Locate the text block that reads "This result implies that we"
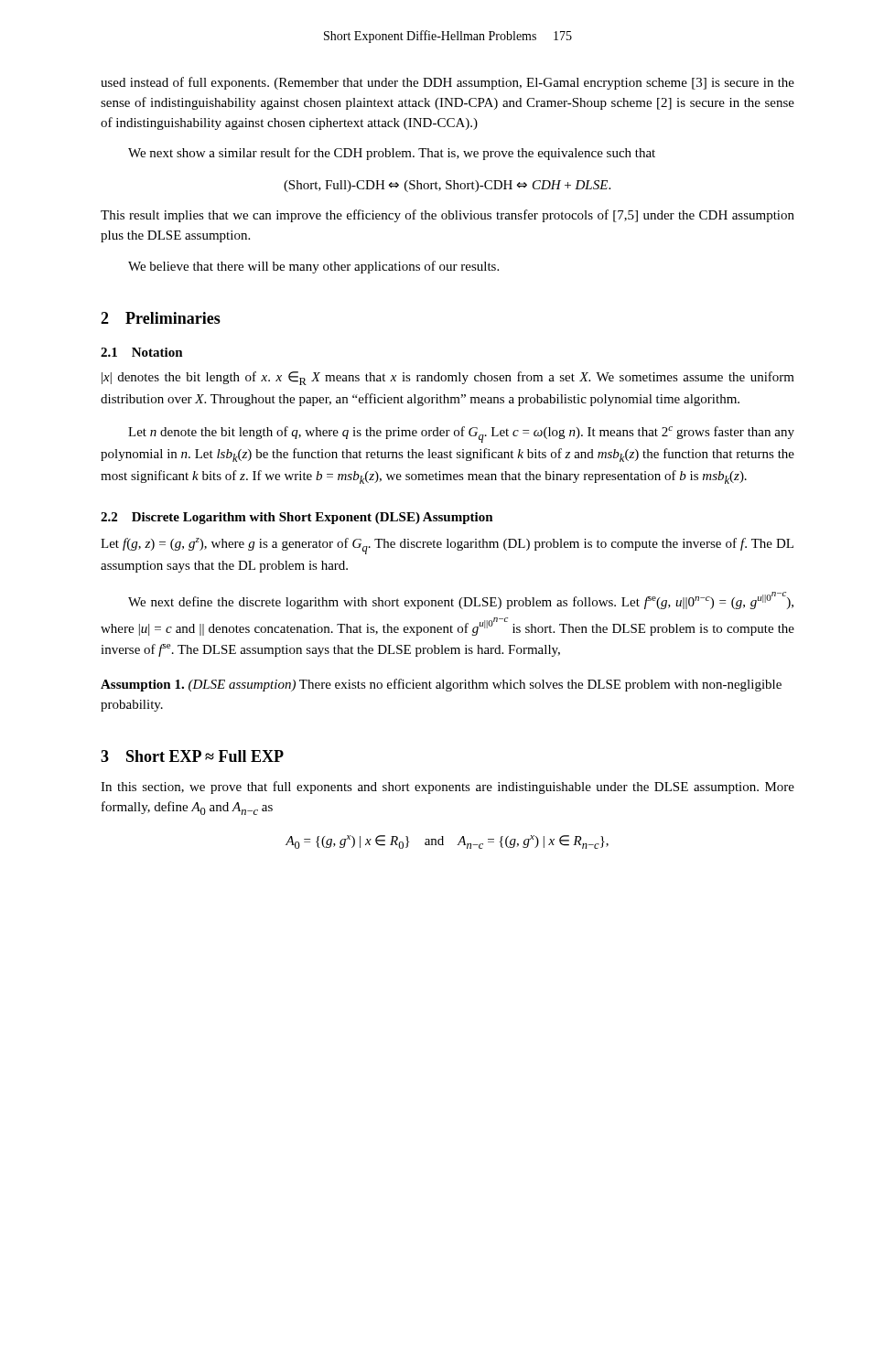 (x=448, y=225)
